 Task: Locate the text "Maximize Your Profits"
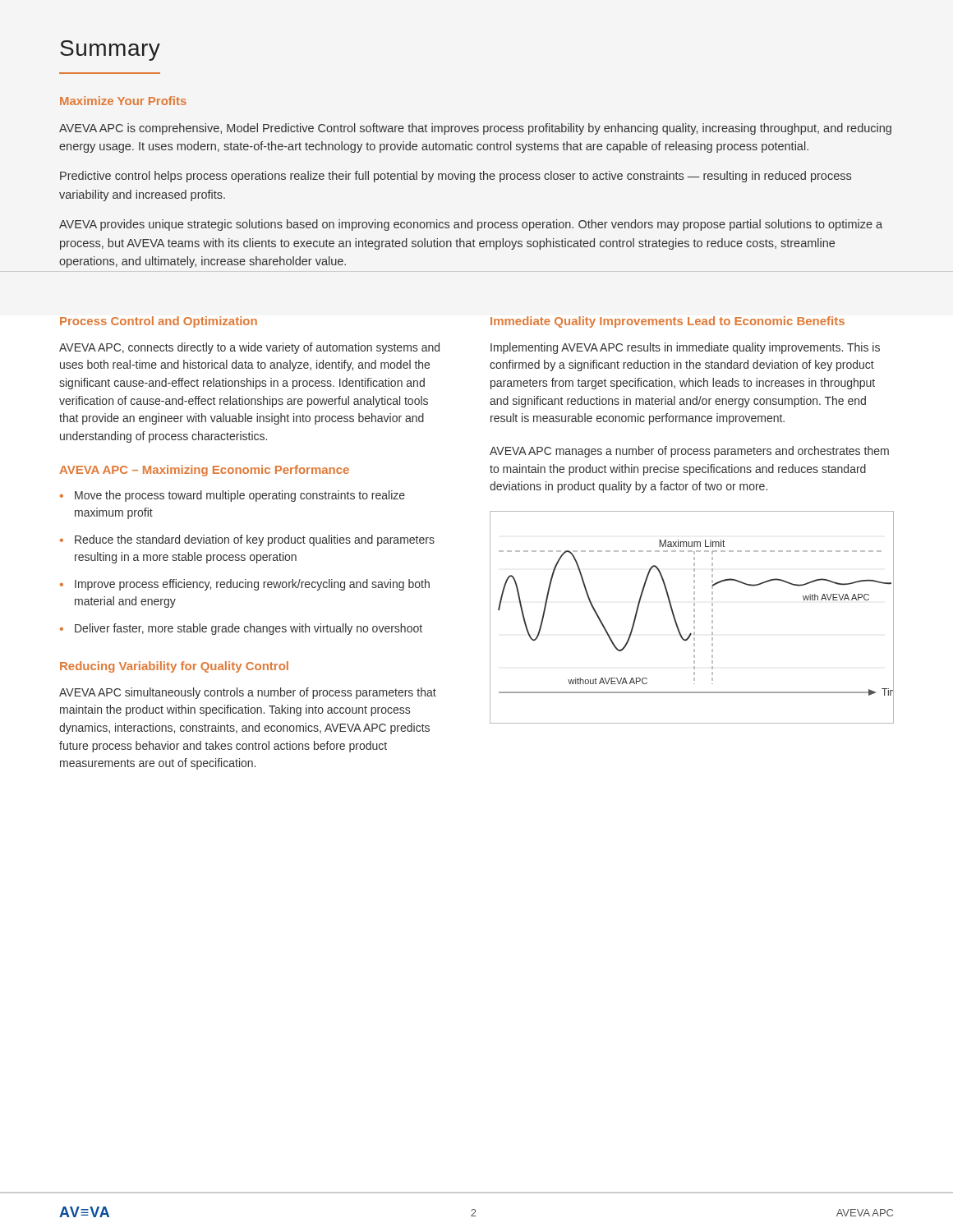click(123, 101)
